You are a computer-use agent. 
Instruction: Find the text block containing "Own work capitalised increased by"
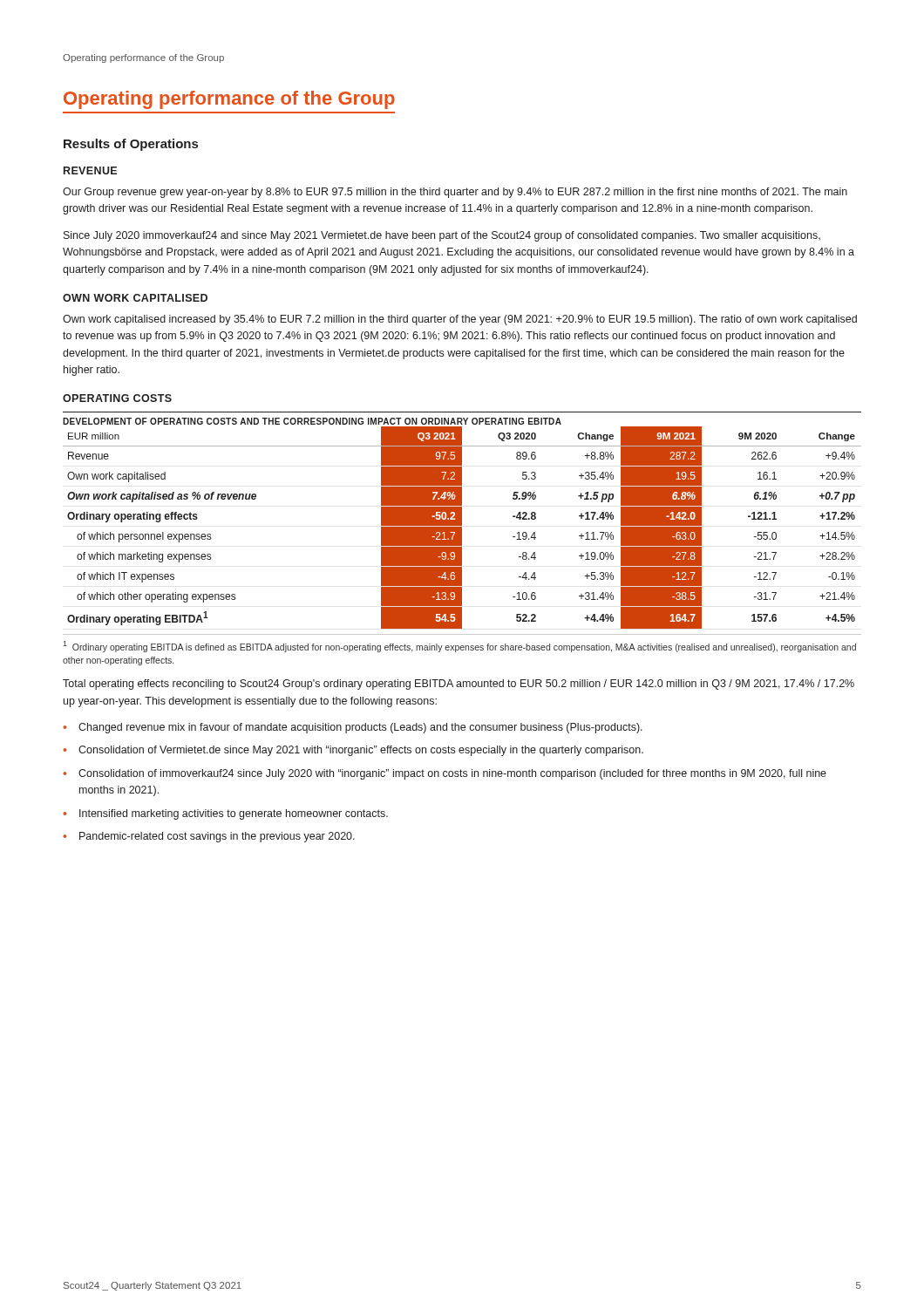[460, 344]
